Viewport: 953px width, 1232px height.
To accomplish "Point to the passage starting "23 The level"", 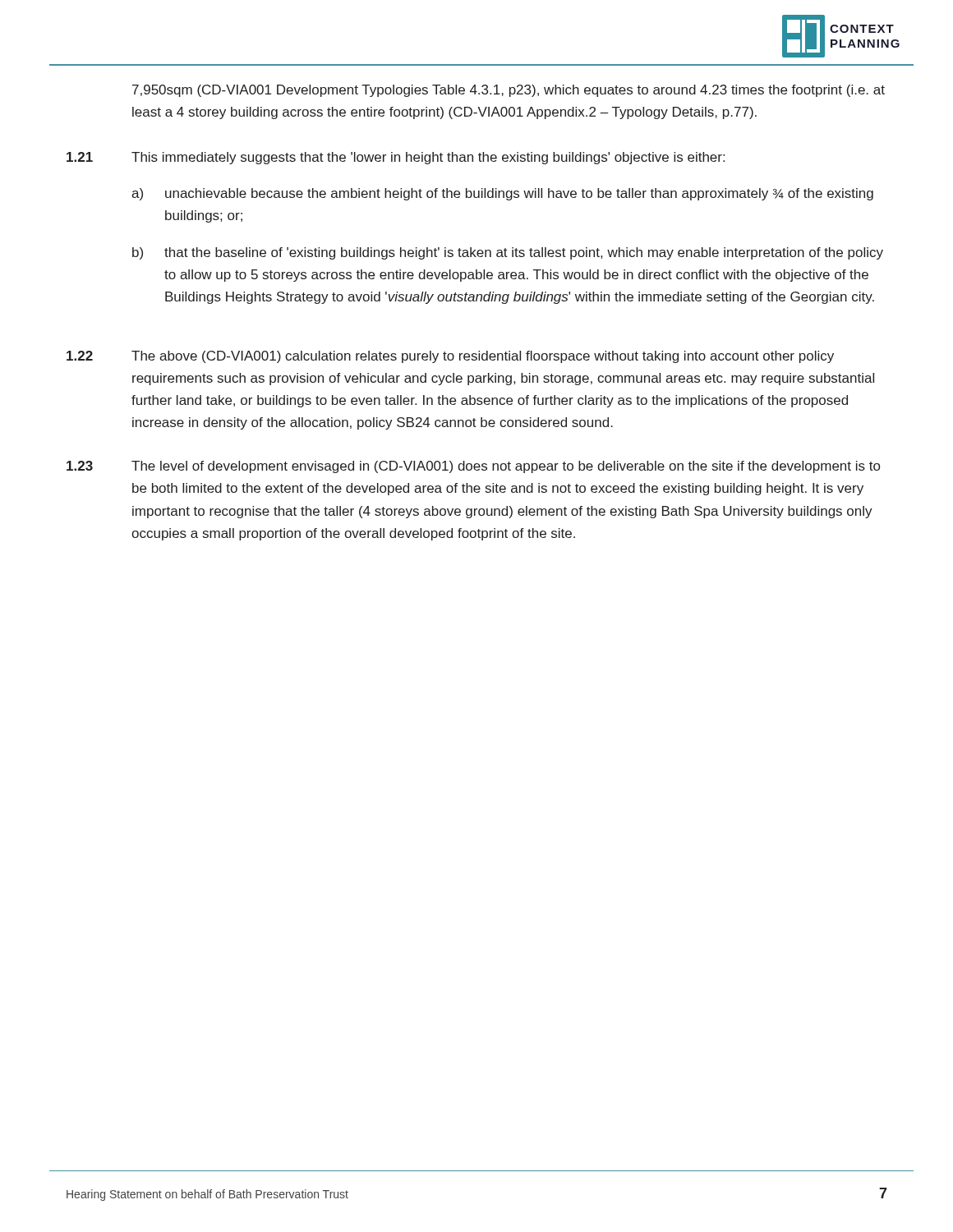I will (476, 500).
